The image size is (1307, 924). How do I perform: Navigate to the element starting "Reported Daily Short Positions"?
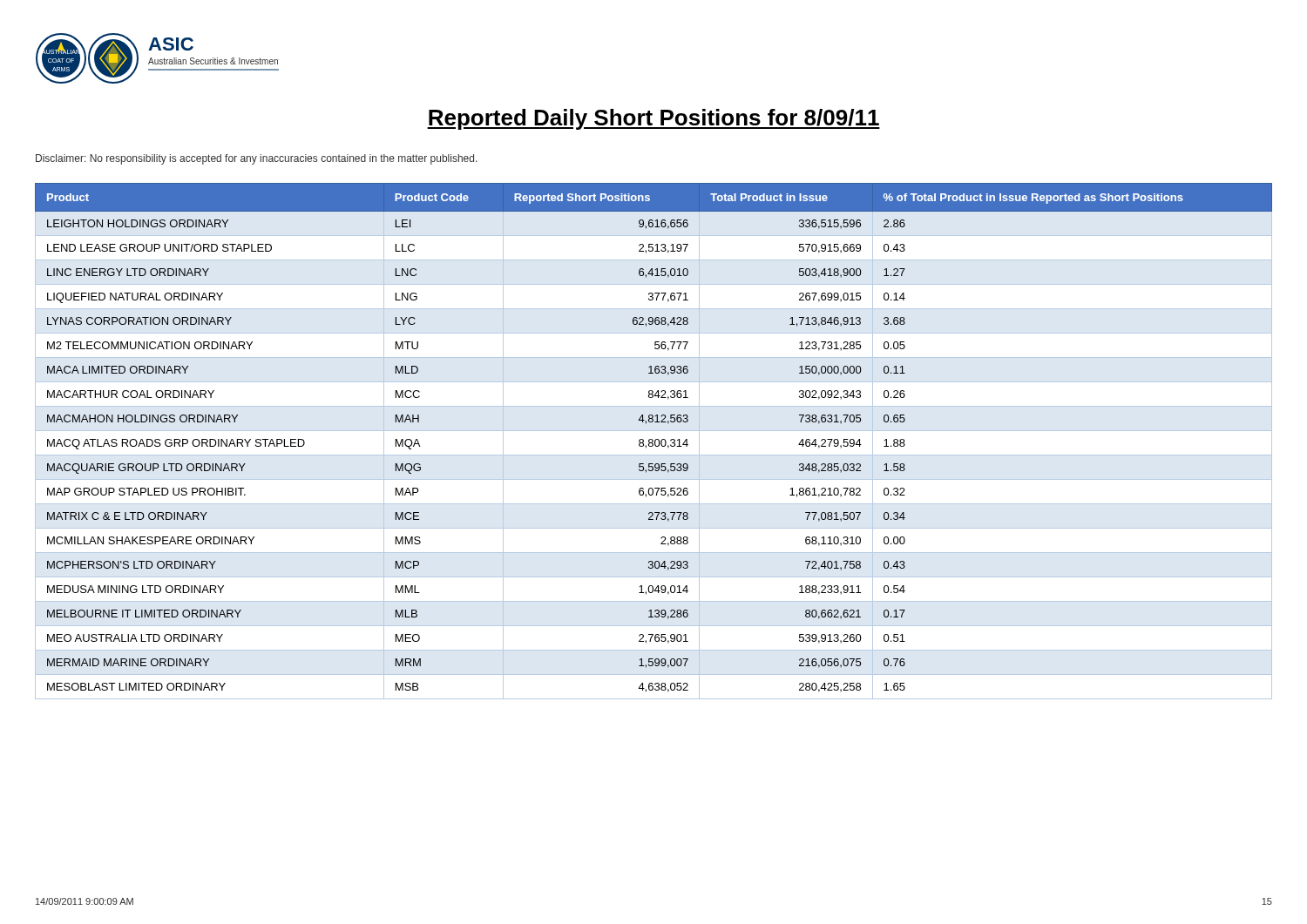point(654,118)
